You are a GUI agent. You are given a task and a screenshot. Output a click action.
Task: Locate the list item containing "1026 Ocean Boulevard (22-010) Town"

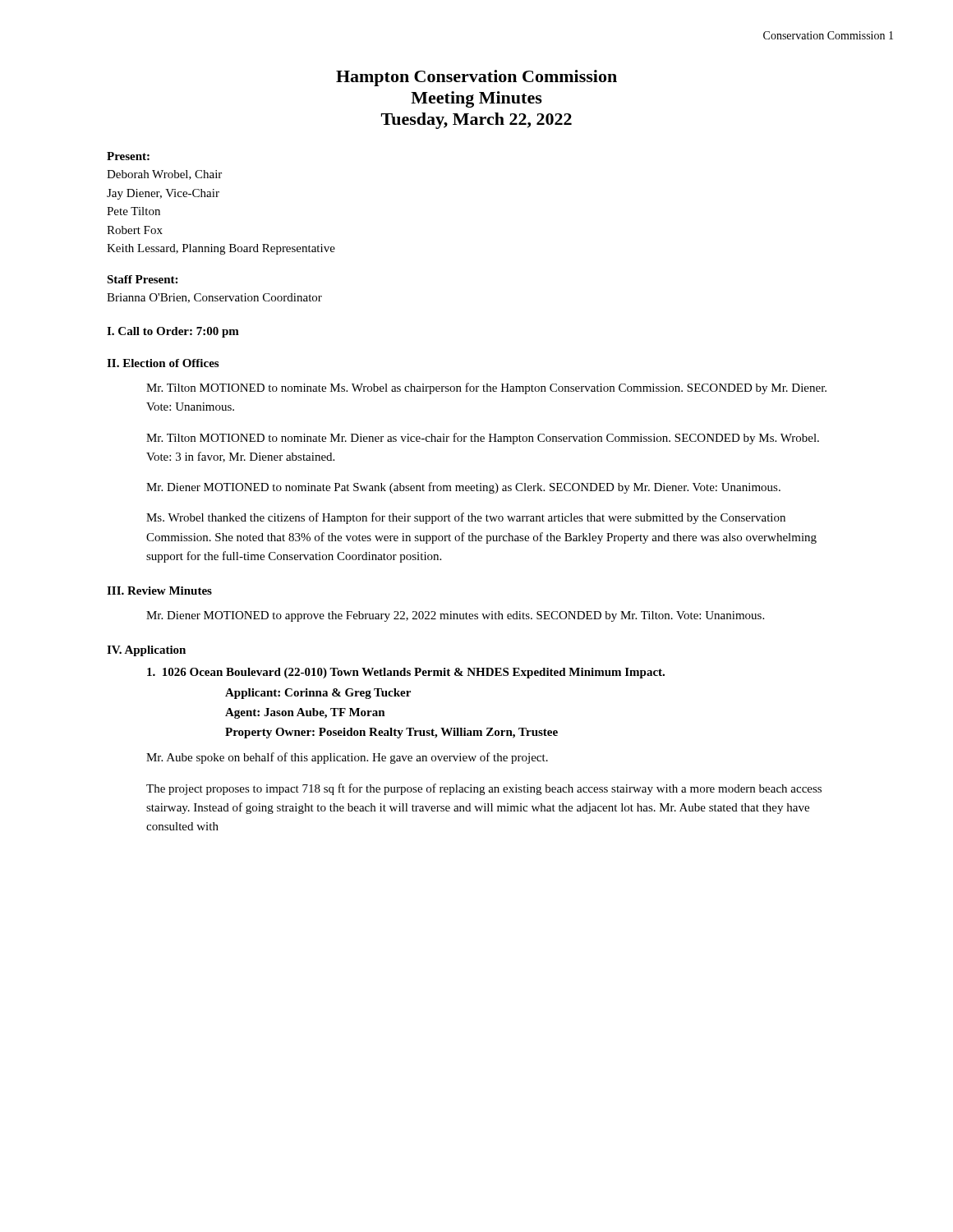tap(406, 673)
